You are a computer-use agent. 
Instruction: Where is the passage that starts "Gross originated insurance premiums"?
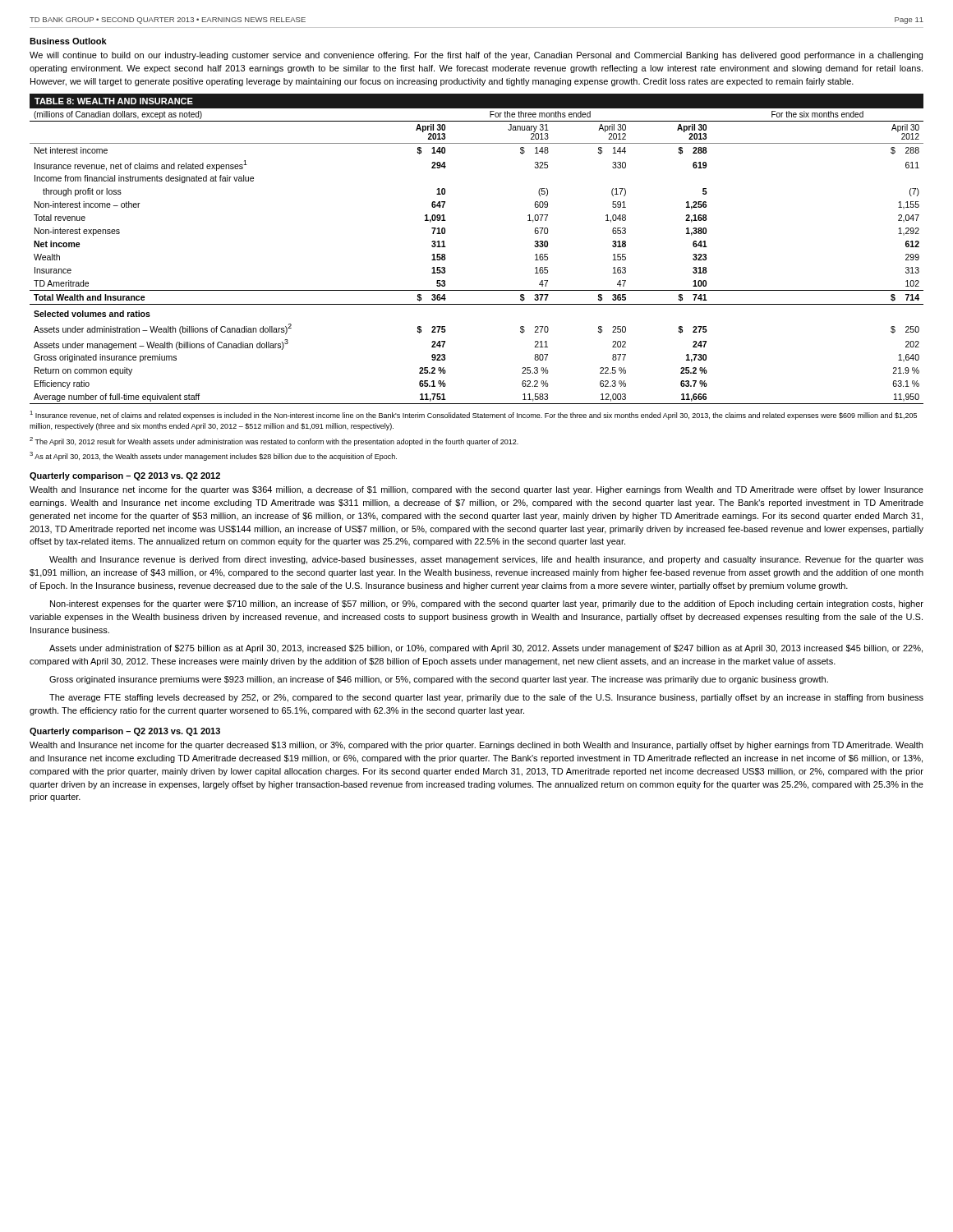(439, 679)
